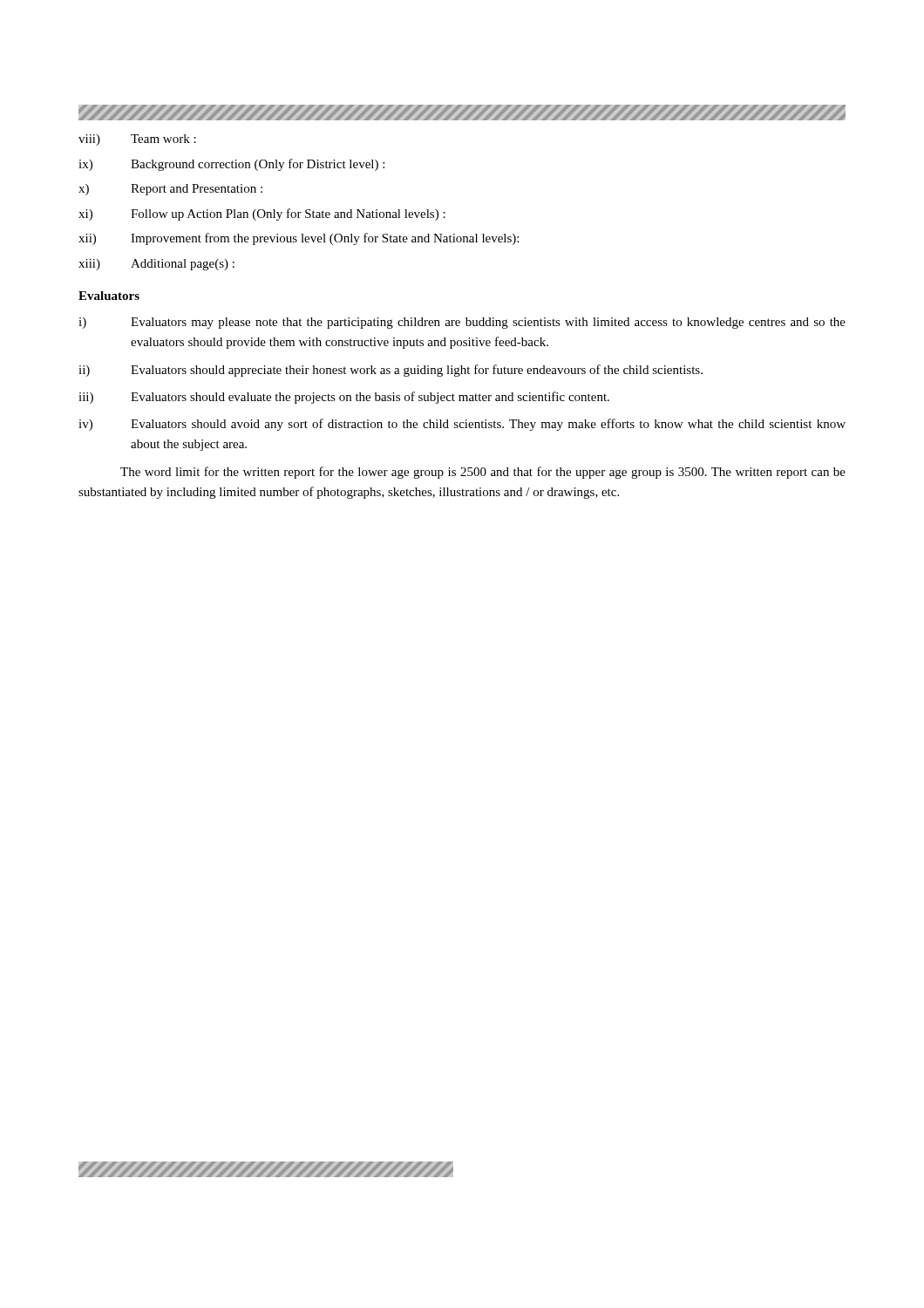Click on the element starting "ix) Background correction (Only for"
Screen dimensions: 1308x924
point(231,165)
